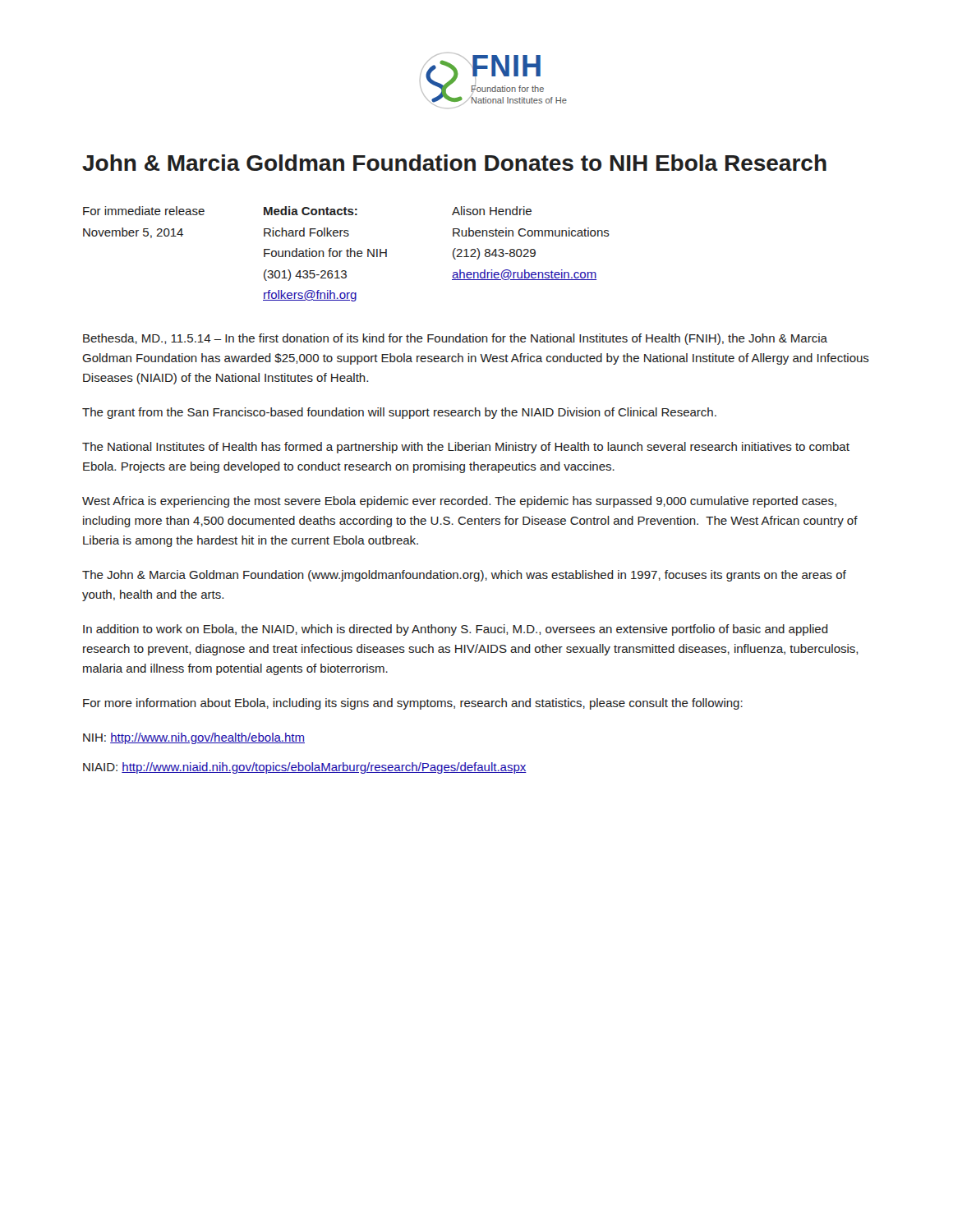The height and width of the screenshot is (1232, 953).
Task: Click on the text block that says "For more information about Ebola, including"
Action: (413, 702)
